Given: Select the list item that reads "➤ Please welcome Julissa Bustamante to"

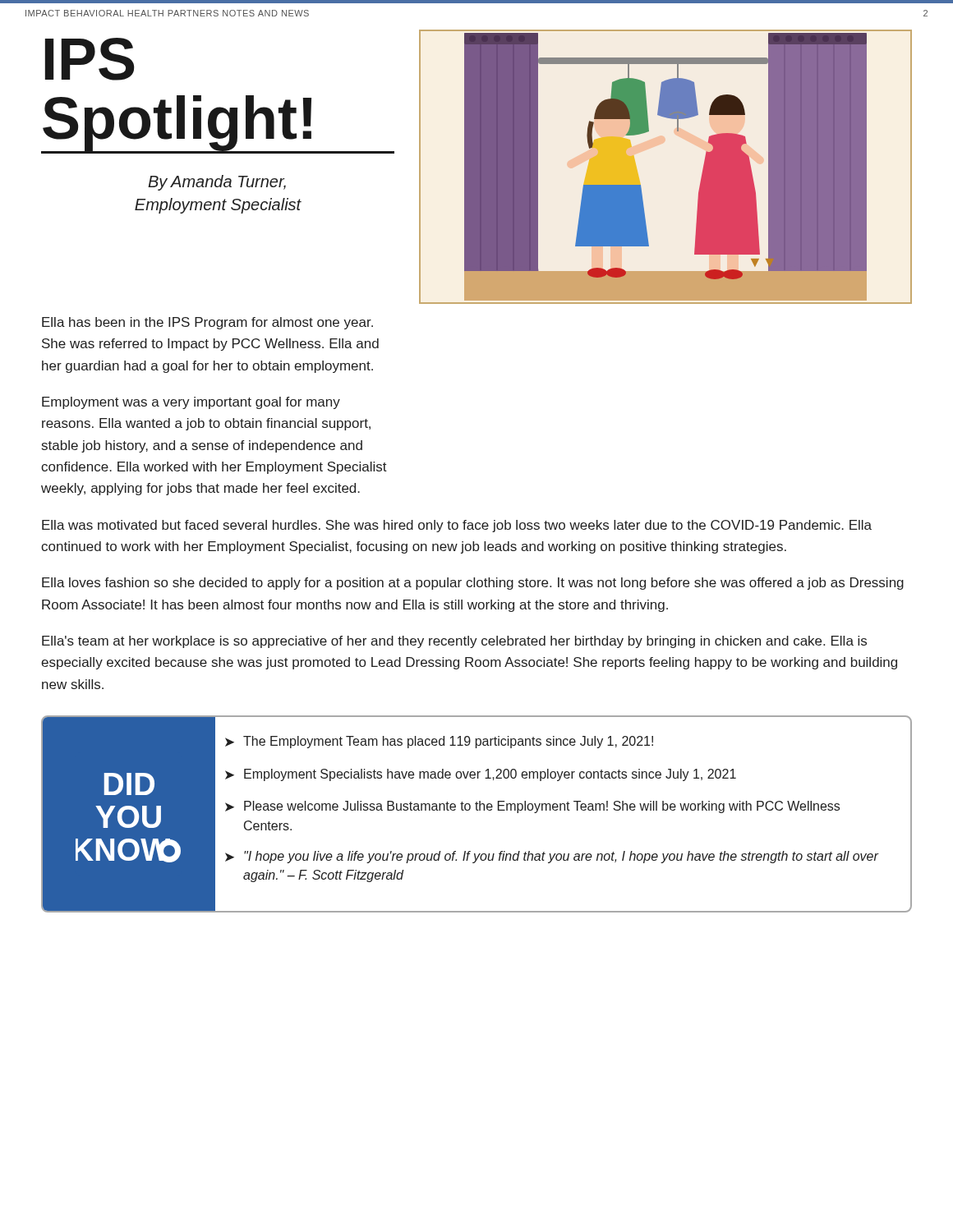Looking at the screenshot, I should click(557, 816).
